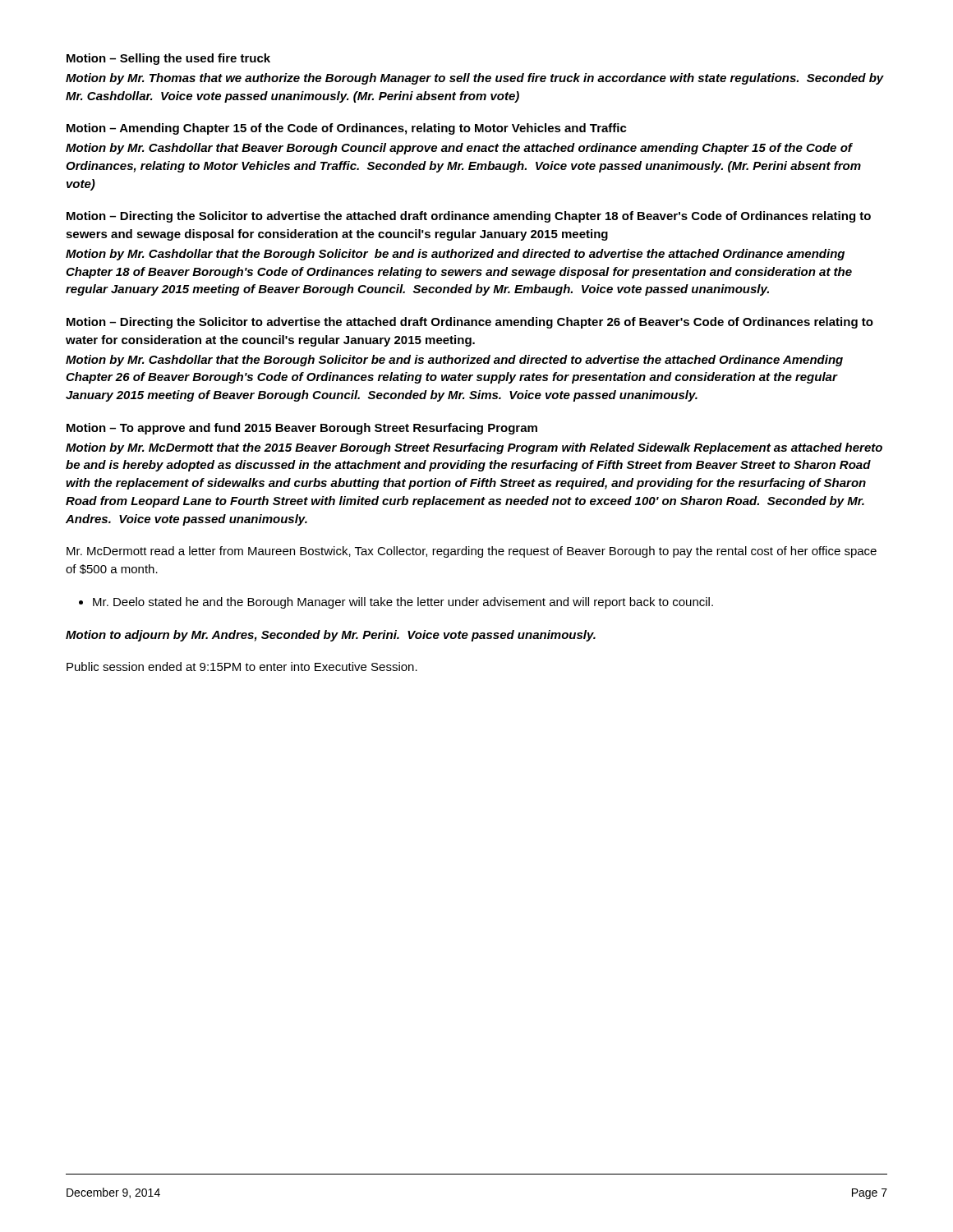Select the passage starting "Motion – To approve and fund 2015 Beaver"
The height and width of the screenshot is (1232, 953).
(x=476, y=428)
